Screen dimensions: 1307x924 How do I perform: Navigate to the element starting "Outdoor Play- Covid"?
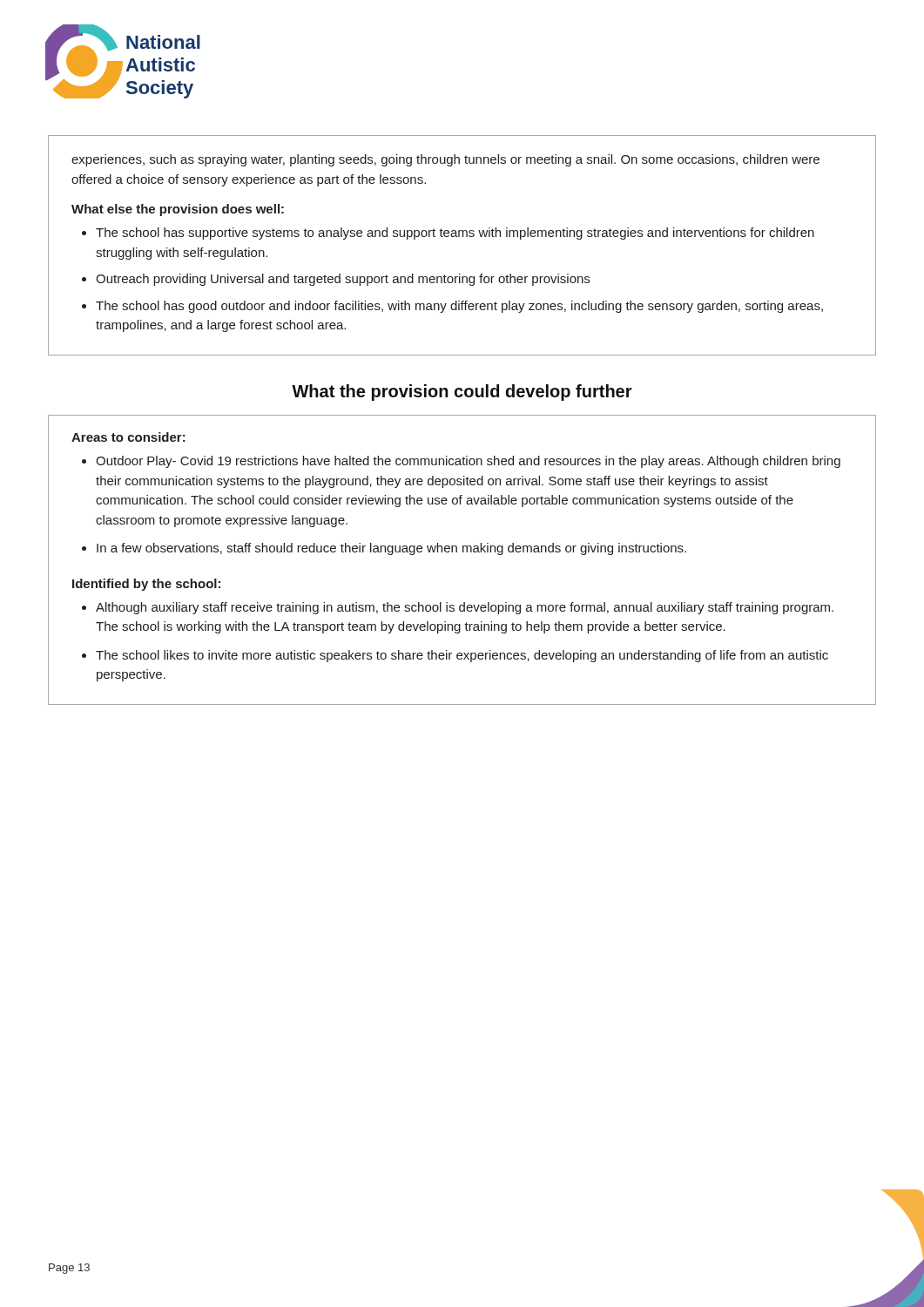(x=468, y=490)
